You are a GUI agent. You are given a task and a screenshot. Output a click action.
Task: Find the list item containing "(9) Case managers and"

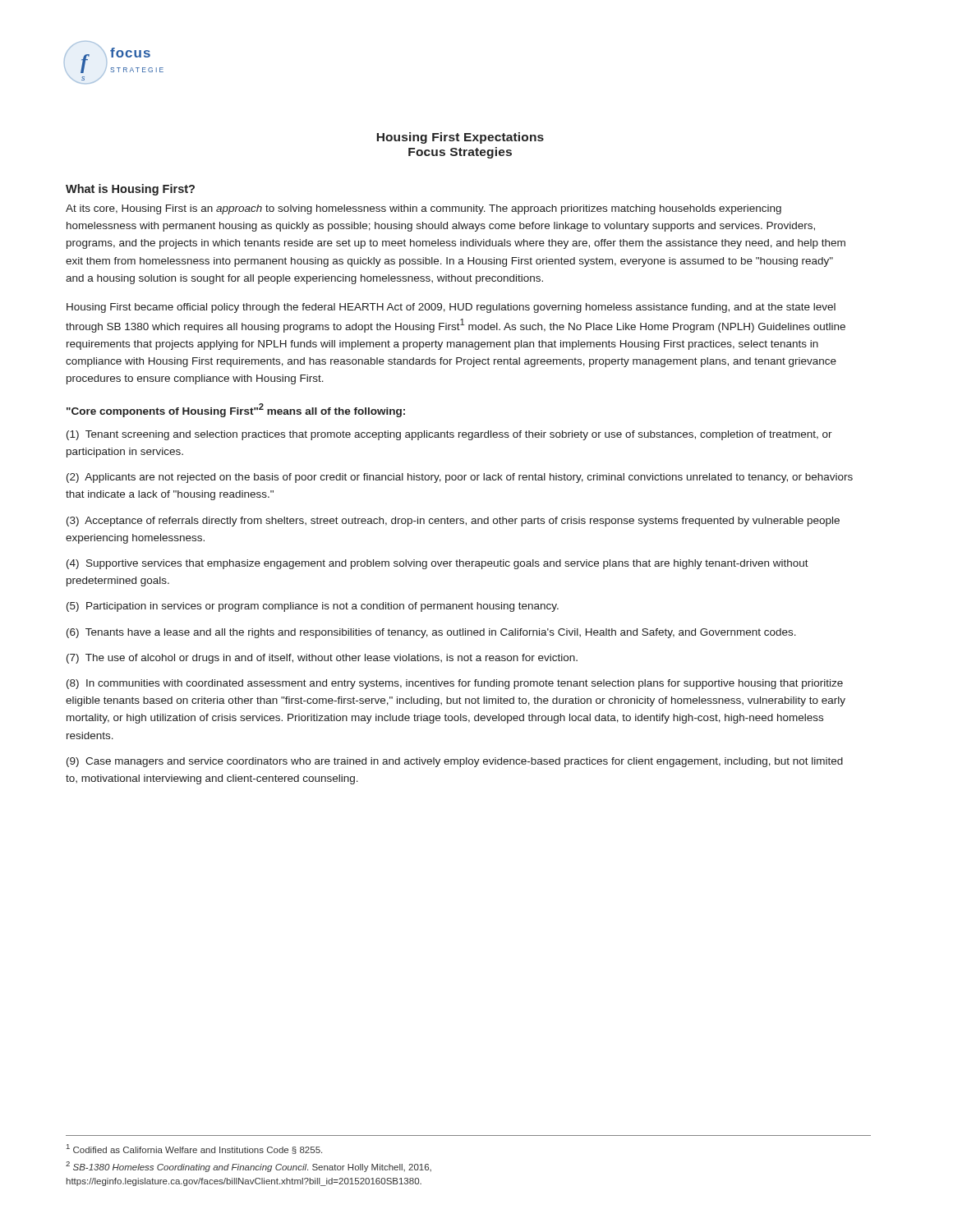pos(454,769)
